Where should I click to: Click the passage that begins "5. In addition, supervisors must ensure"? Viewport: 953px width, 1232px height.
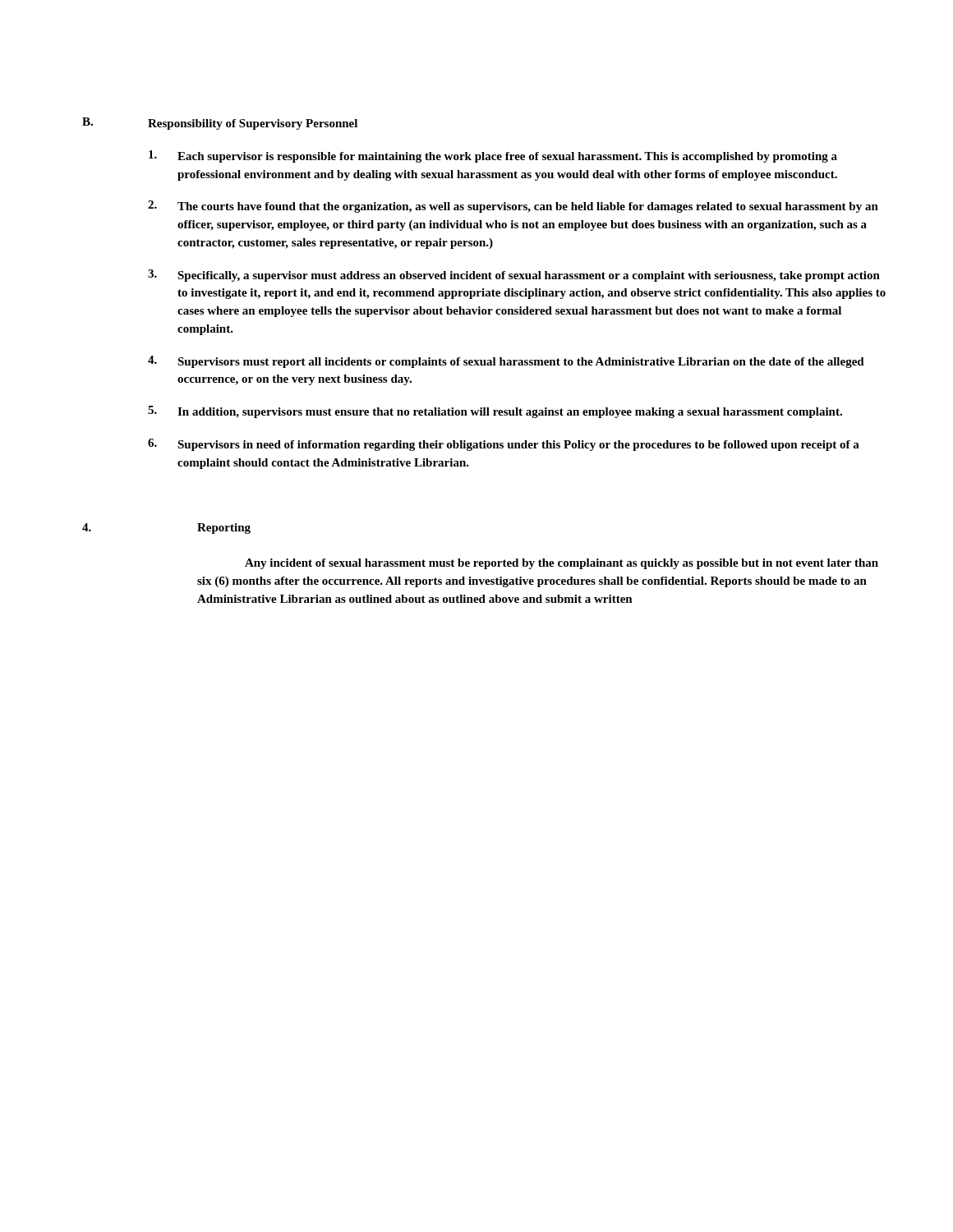coord(518,412)
